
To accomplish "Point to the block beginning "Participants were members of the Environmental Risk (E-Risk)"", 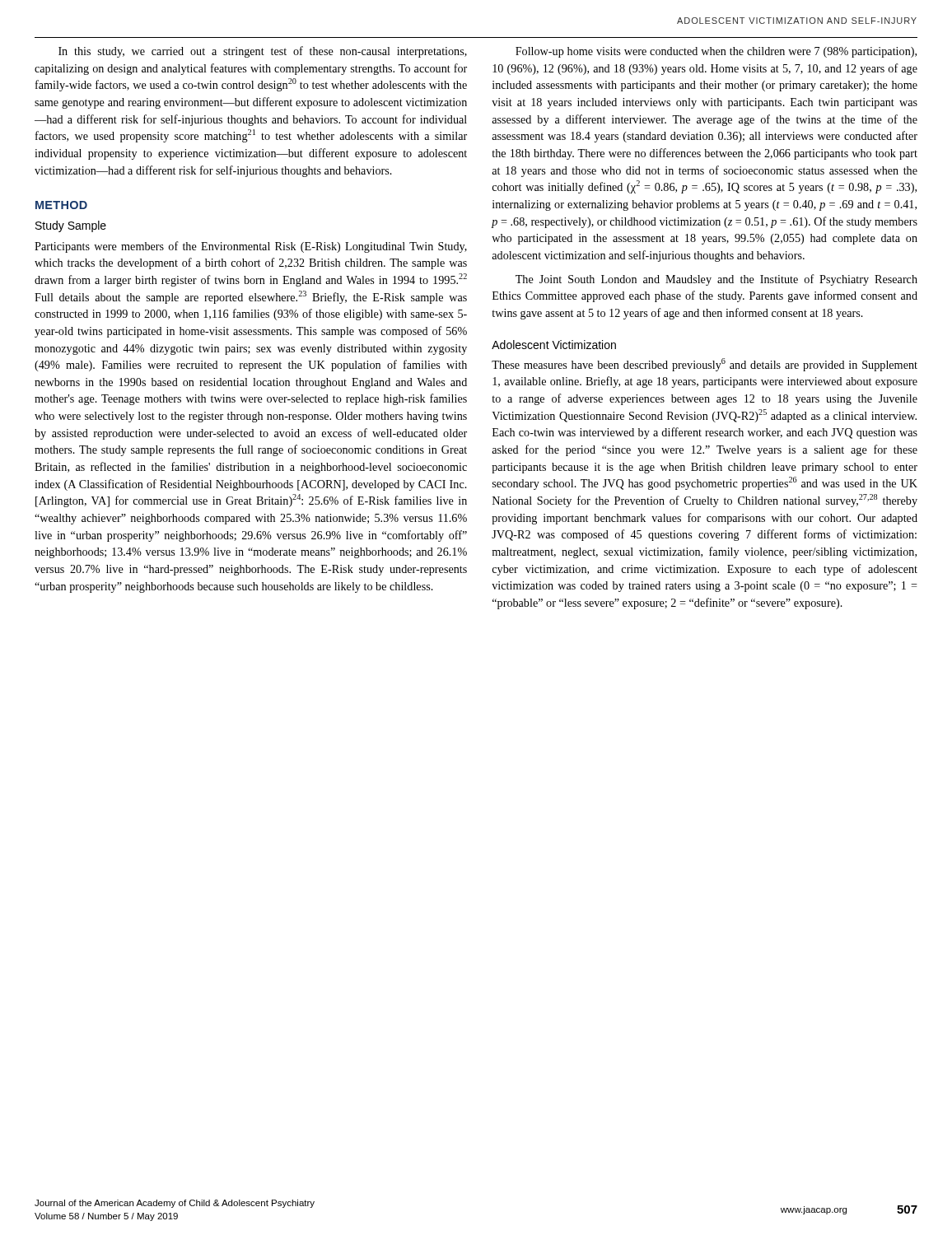I will click(x=251, y=416).
